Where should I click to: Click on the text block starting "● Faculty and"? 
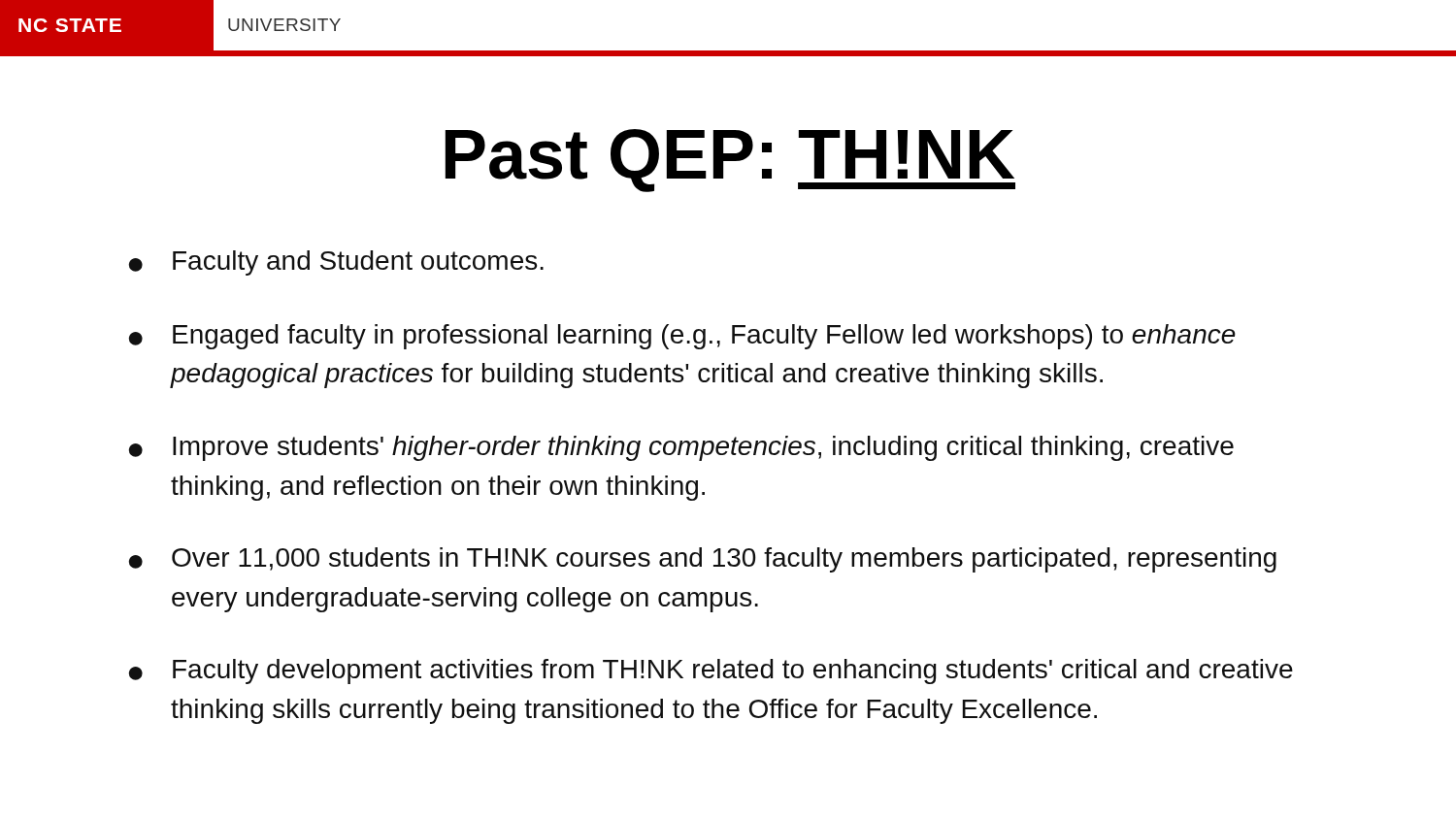pos(336,263)
